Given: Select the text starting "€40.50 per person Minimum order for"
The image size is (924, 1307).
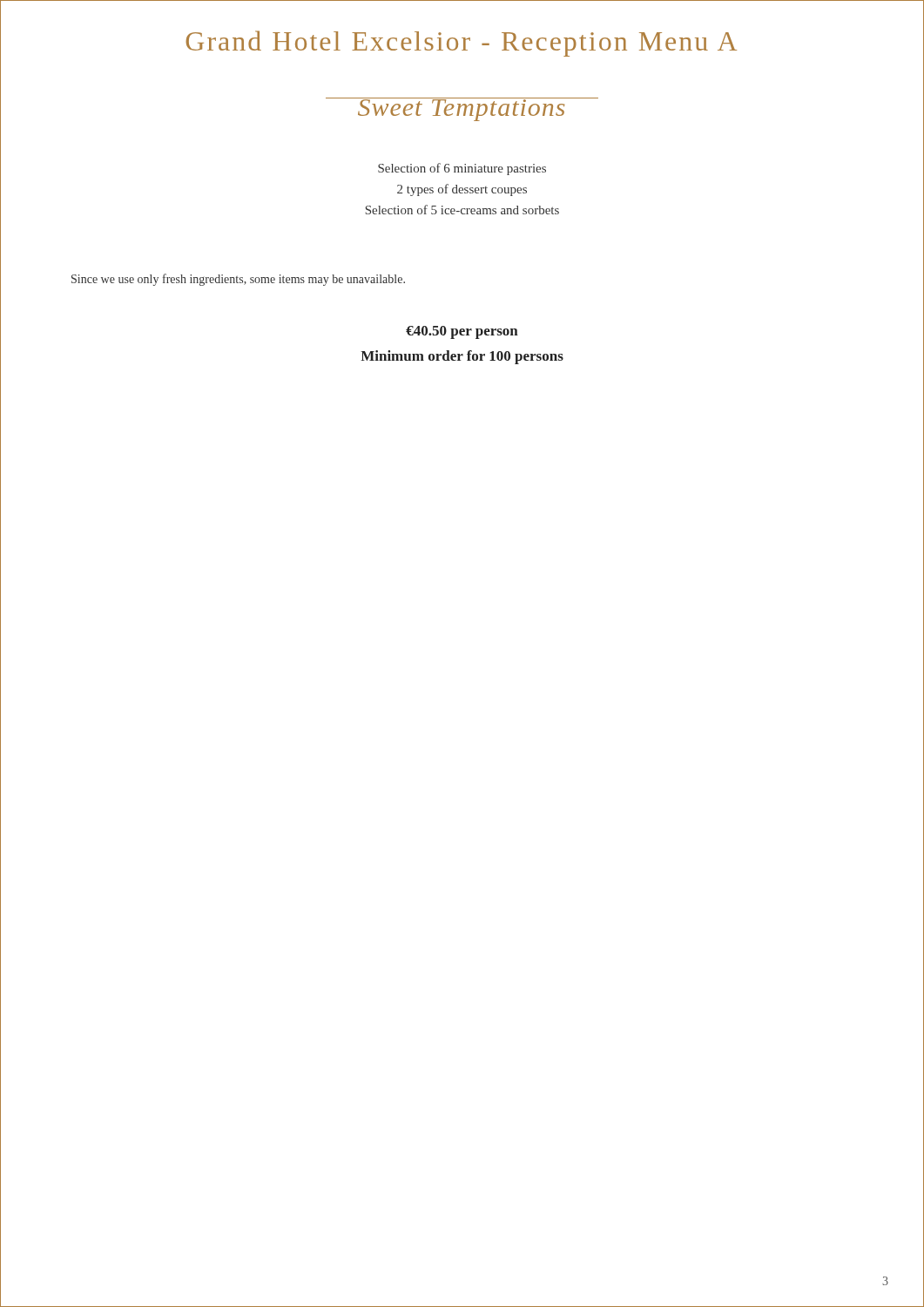Looking at the screenshot, I should tap(462, 344).
